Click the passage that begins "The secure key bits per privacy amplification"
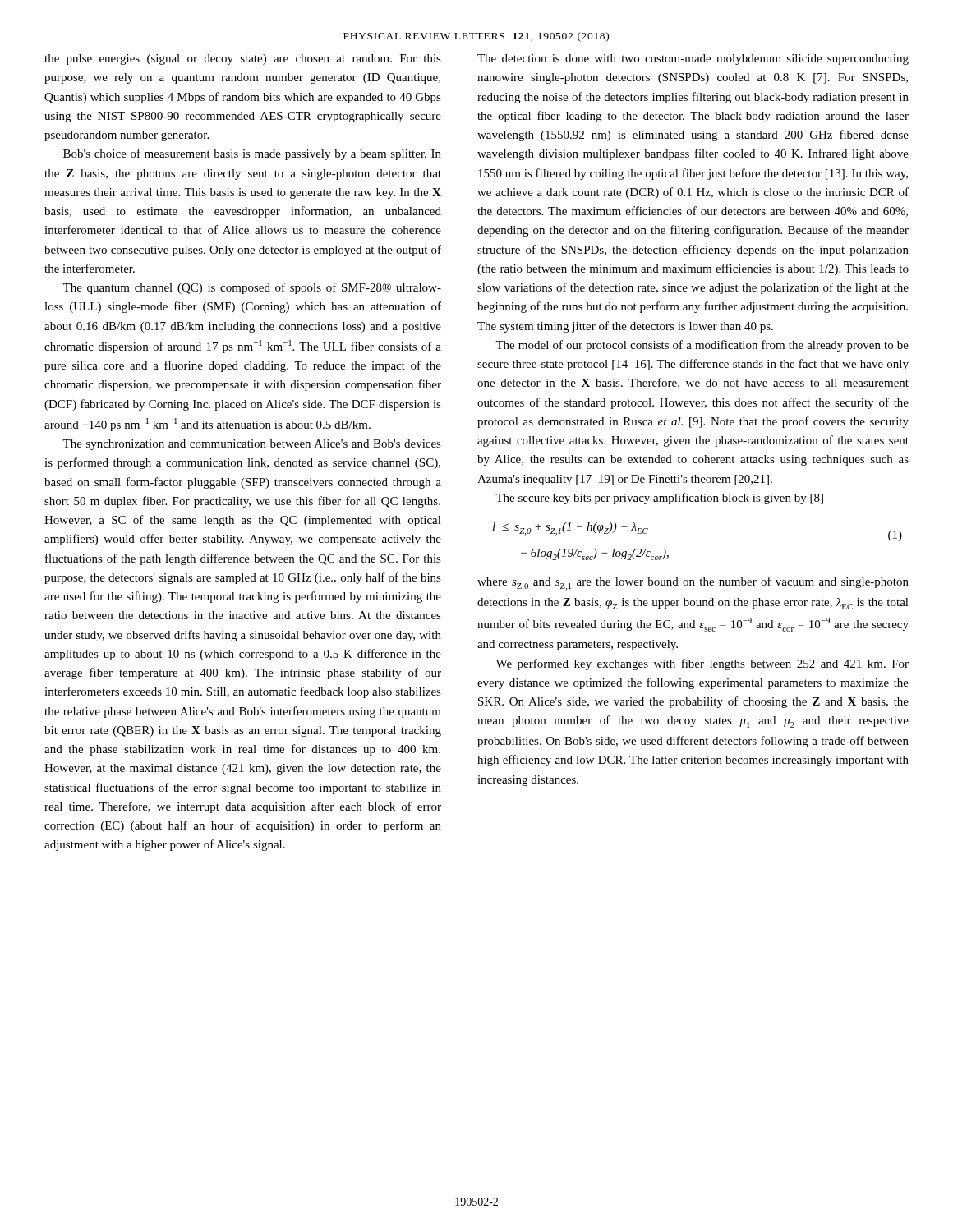This screenshot has width=953, height=1232. [693, 498]
